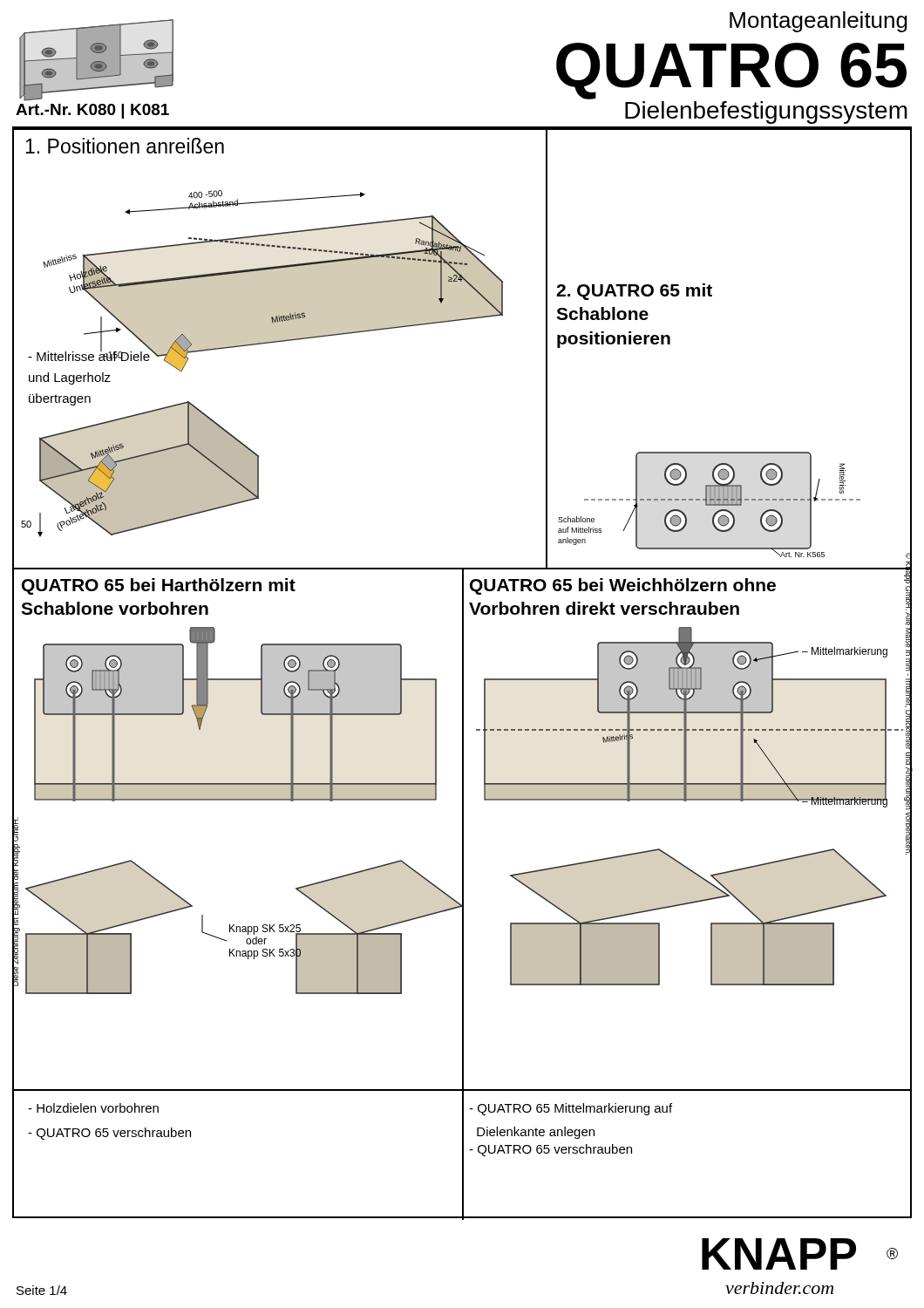
Task: Point to the text starting "© Knapp GmbH. Alle Maße"
Action: click(x=908, y=701)
